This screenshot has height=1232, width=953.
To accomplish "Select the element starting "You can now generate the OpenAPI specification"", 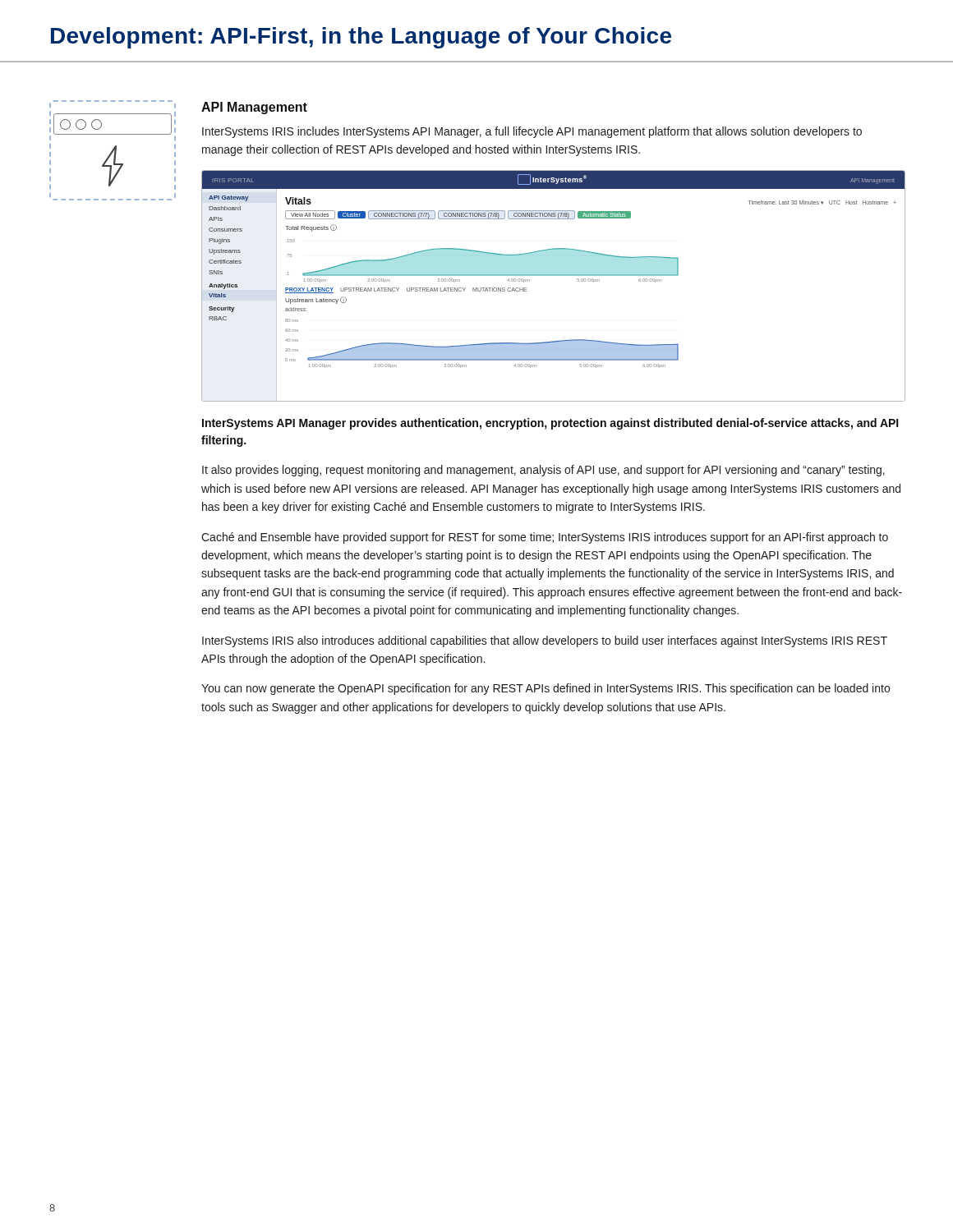I will pyautogui.click(x=553, y=698).
